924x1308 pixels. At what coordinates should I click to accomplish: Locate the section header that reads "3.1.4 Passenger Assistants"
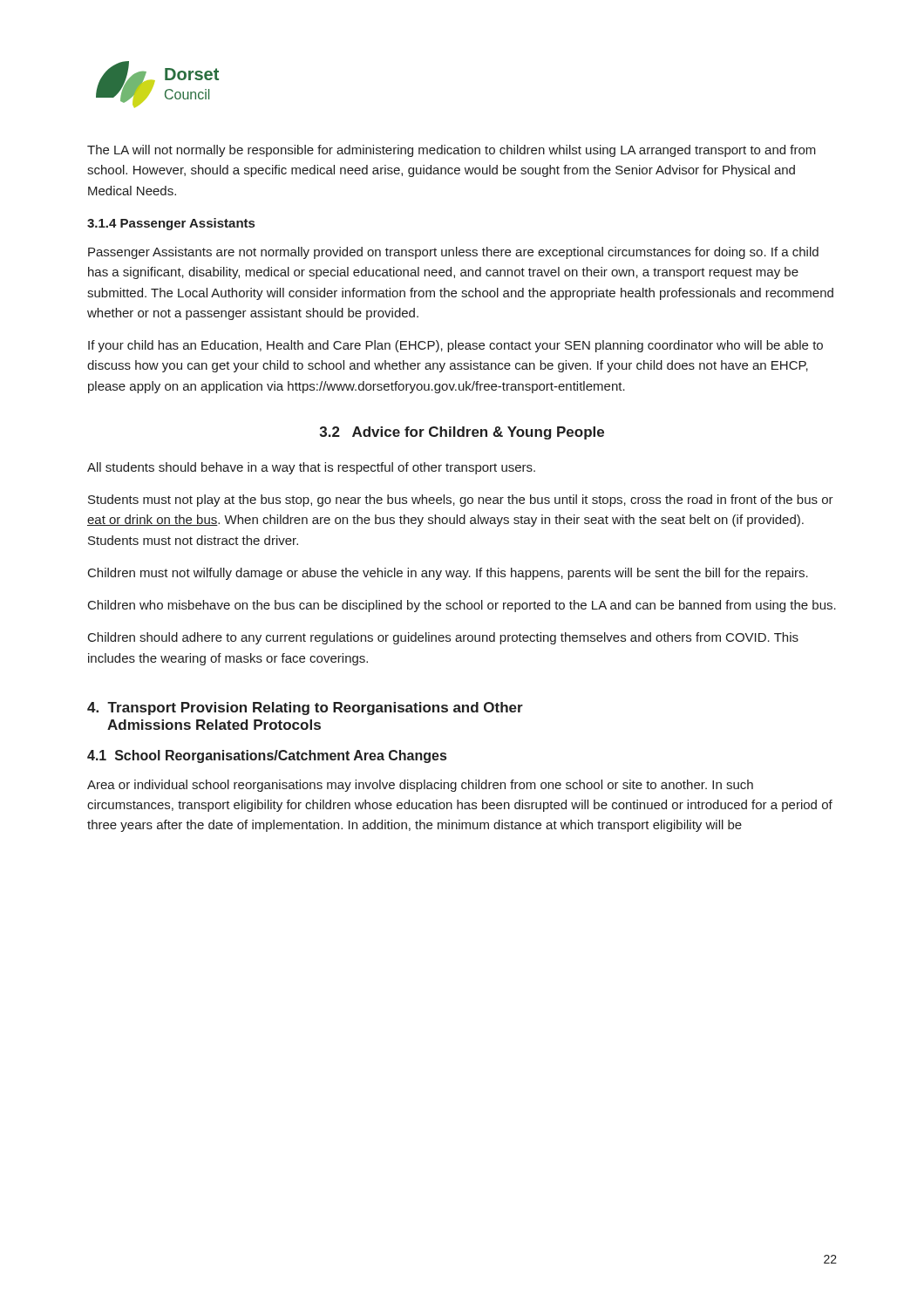(x=171, y=224)
